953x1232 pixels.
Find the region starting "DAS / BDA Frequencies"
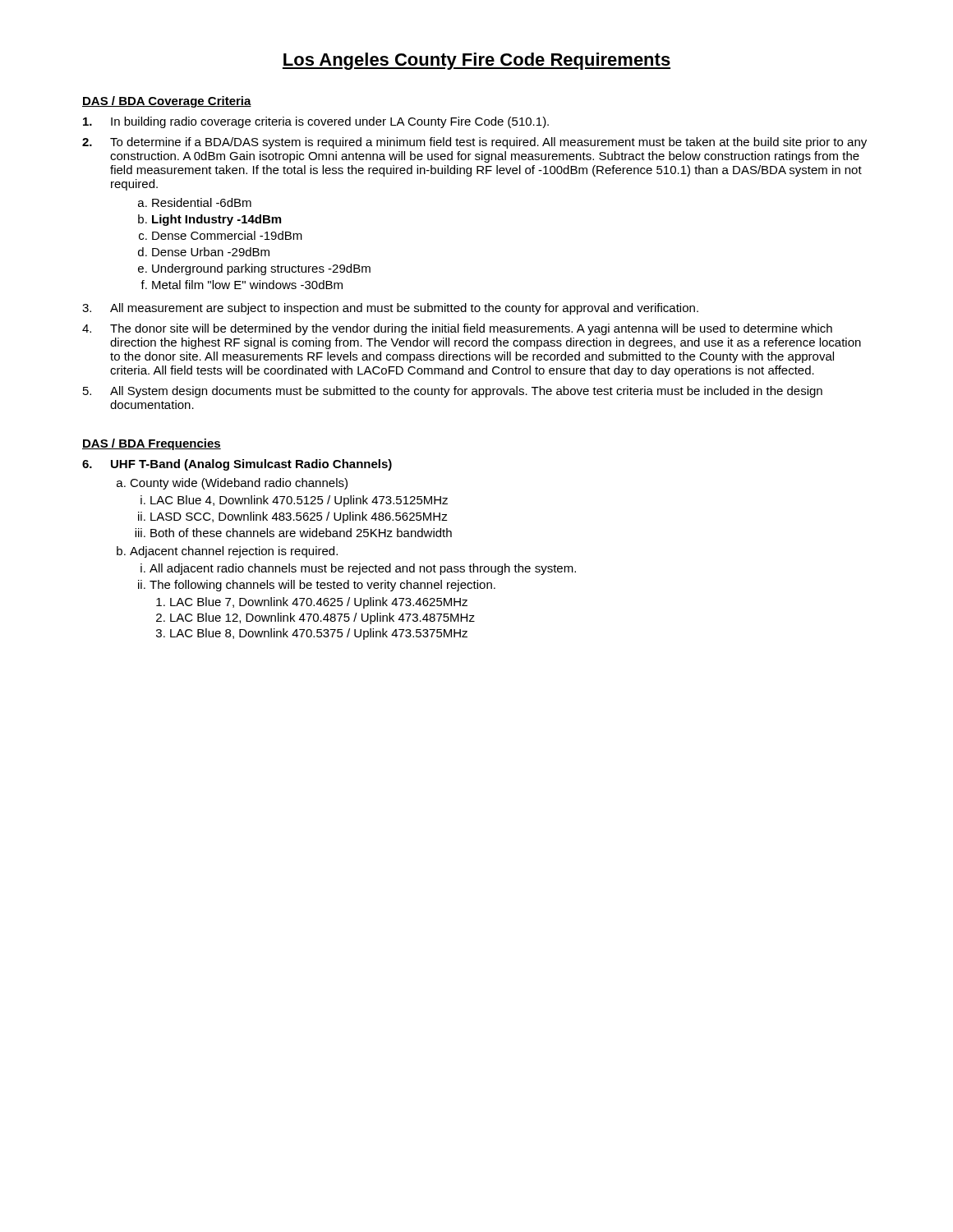click(151, 443)
